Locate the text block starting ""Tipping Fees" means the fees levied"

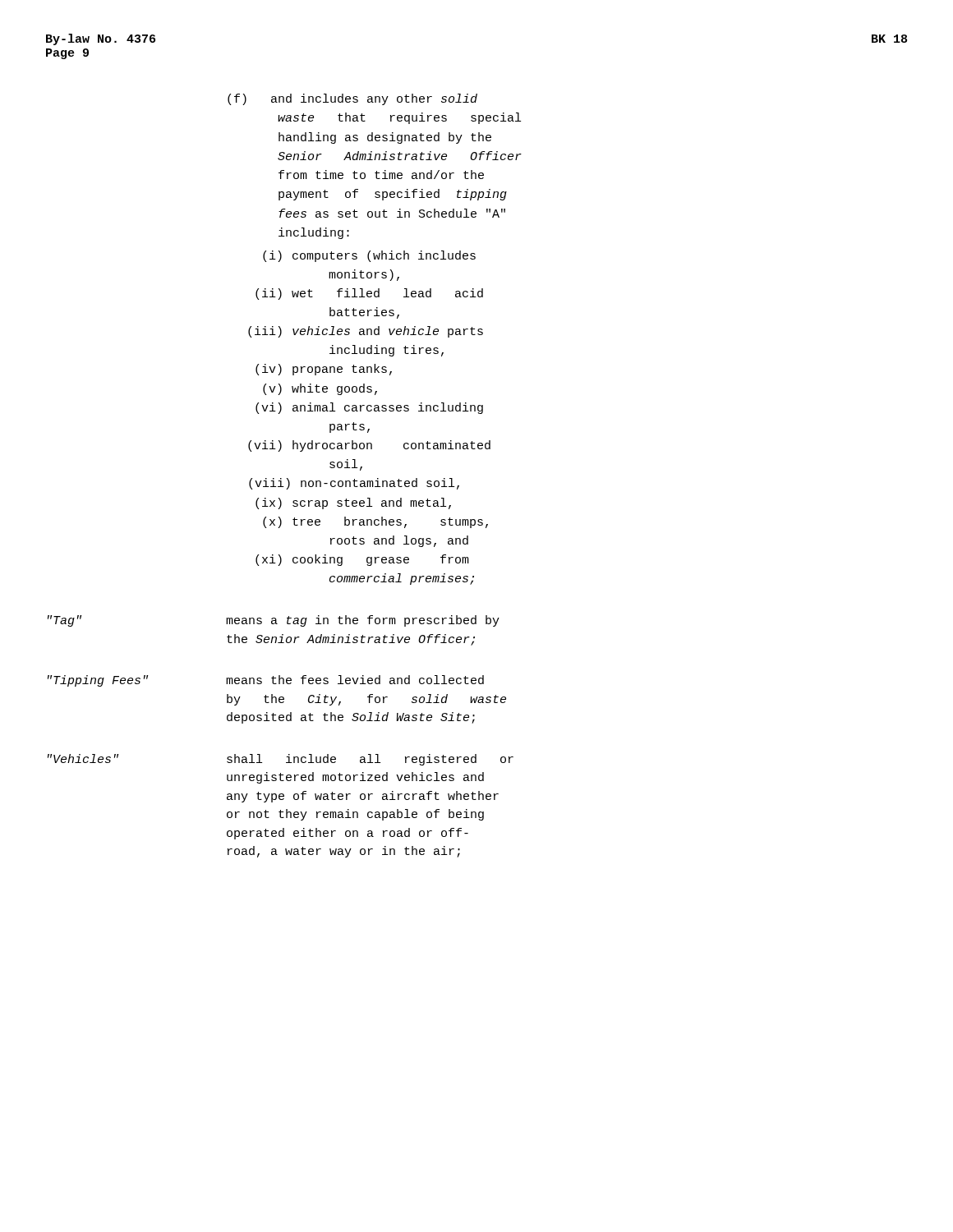click(476, 700)
